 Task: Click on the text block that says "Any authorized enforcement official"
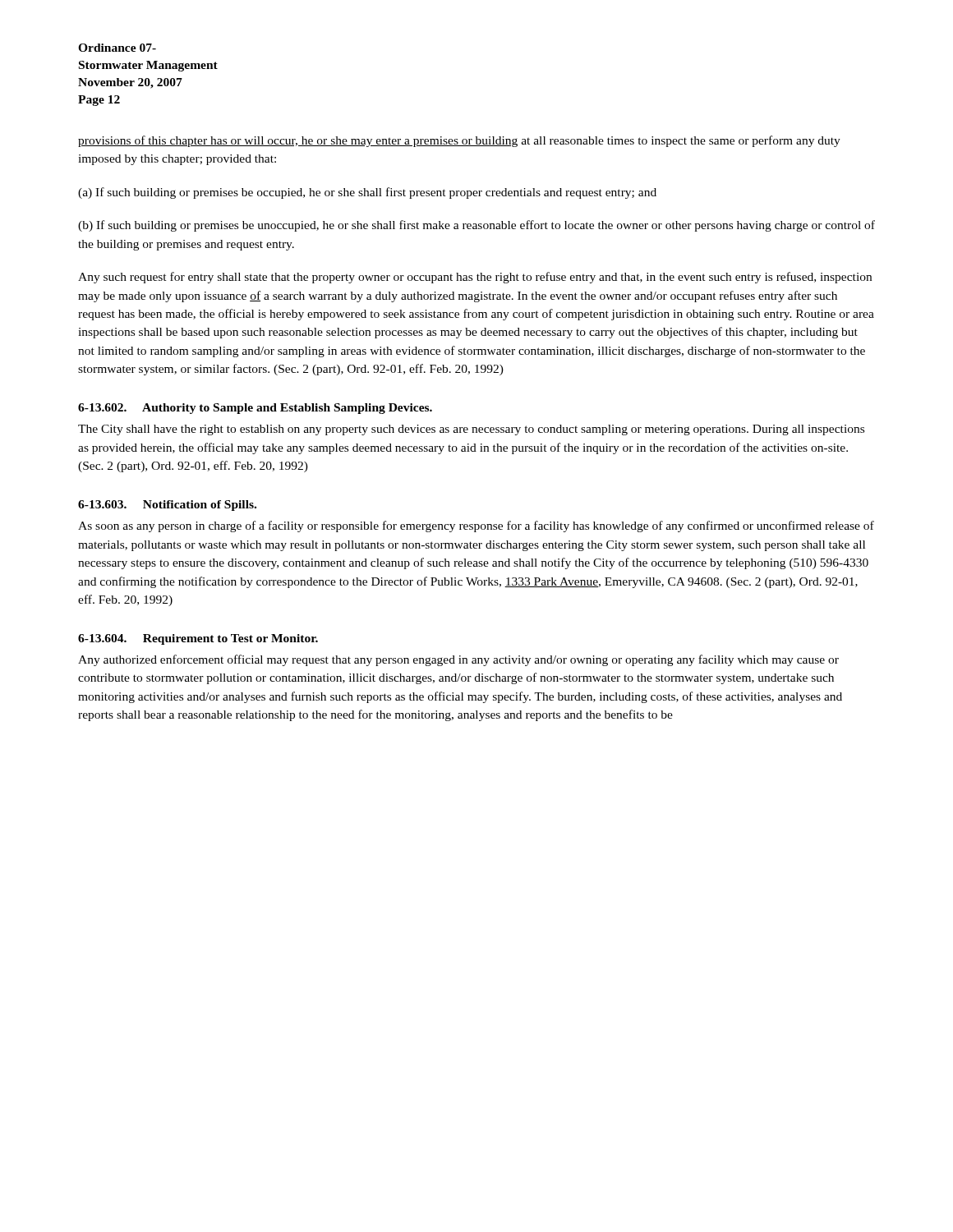point(476,687)
